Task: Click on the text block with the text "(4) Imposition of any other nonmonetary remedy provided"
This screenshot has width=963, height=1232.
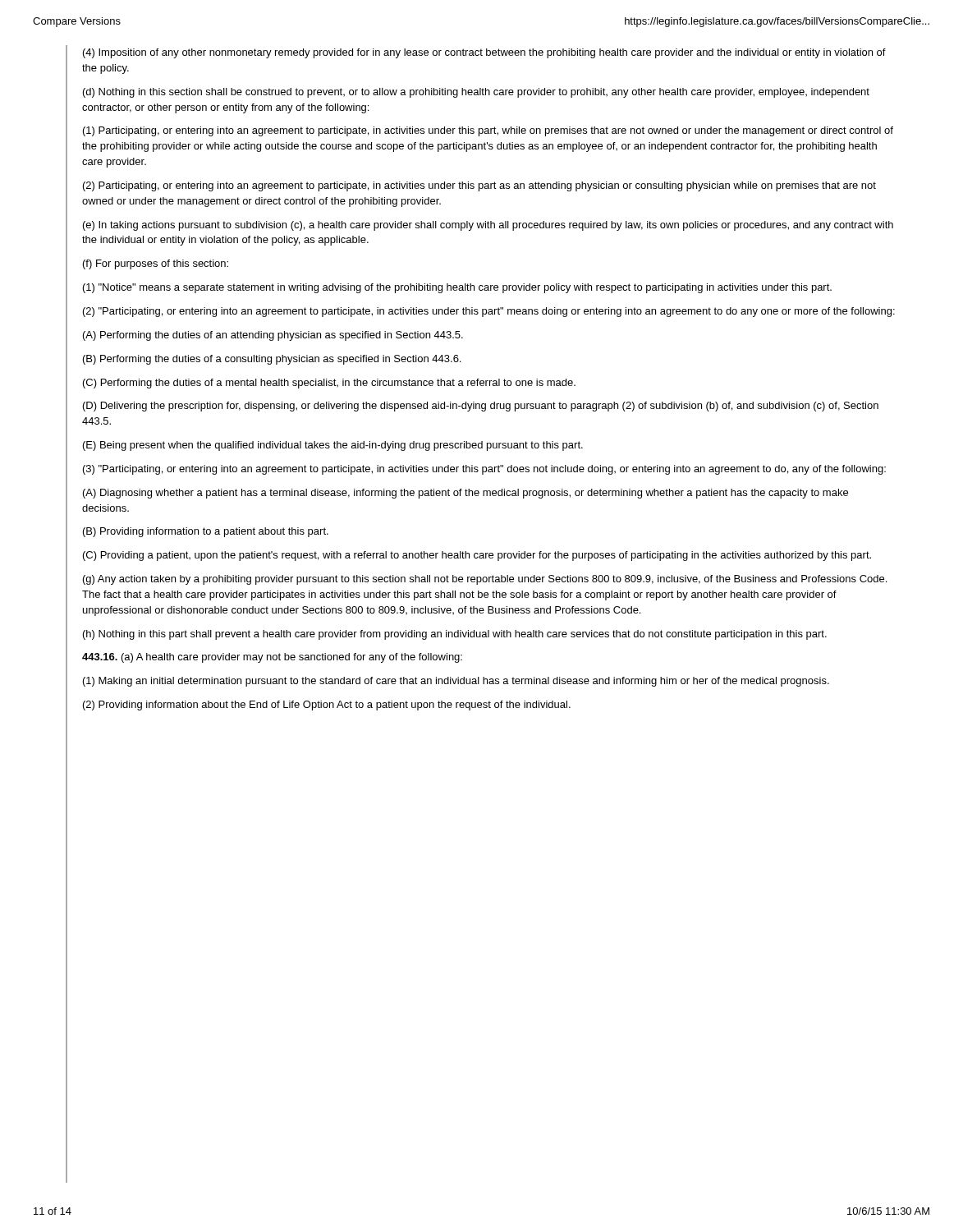Action: (x=484, y=60)
